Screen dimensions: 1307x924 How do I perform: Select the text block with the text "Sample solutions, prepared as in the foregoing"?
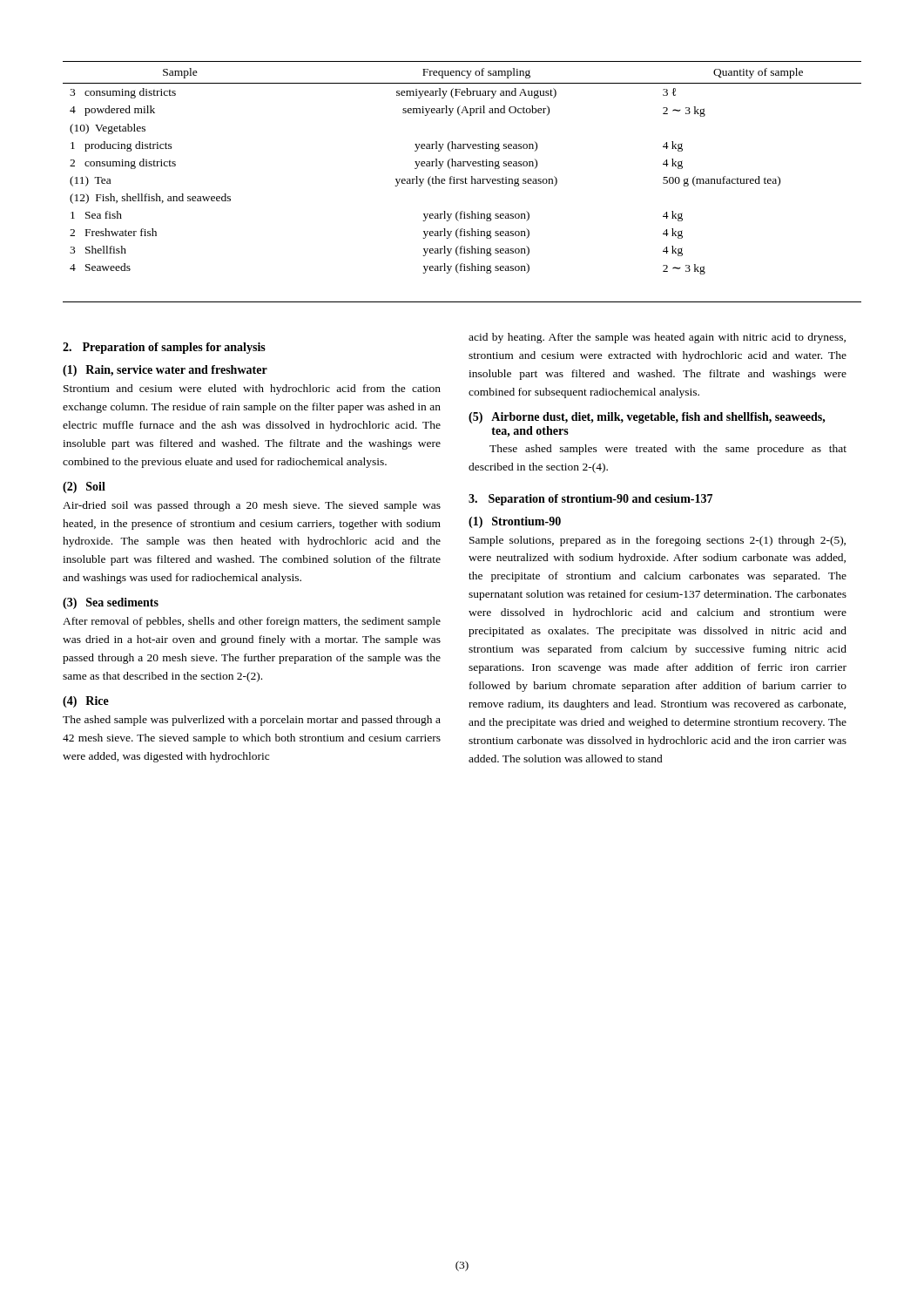tap(658, 649)
